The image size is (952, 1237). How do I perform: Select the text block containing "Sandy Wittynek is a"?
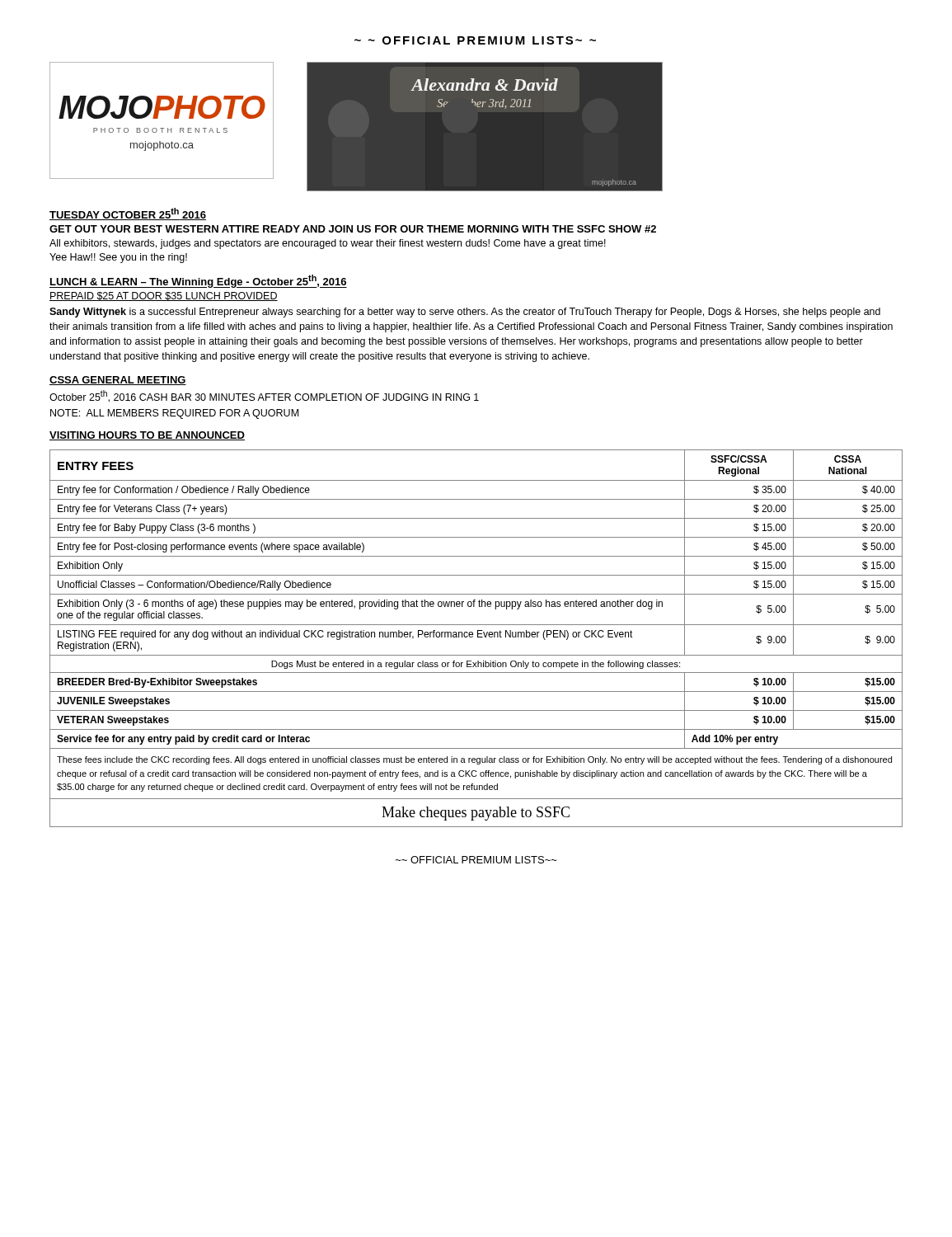click(x=471, y=334)
